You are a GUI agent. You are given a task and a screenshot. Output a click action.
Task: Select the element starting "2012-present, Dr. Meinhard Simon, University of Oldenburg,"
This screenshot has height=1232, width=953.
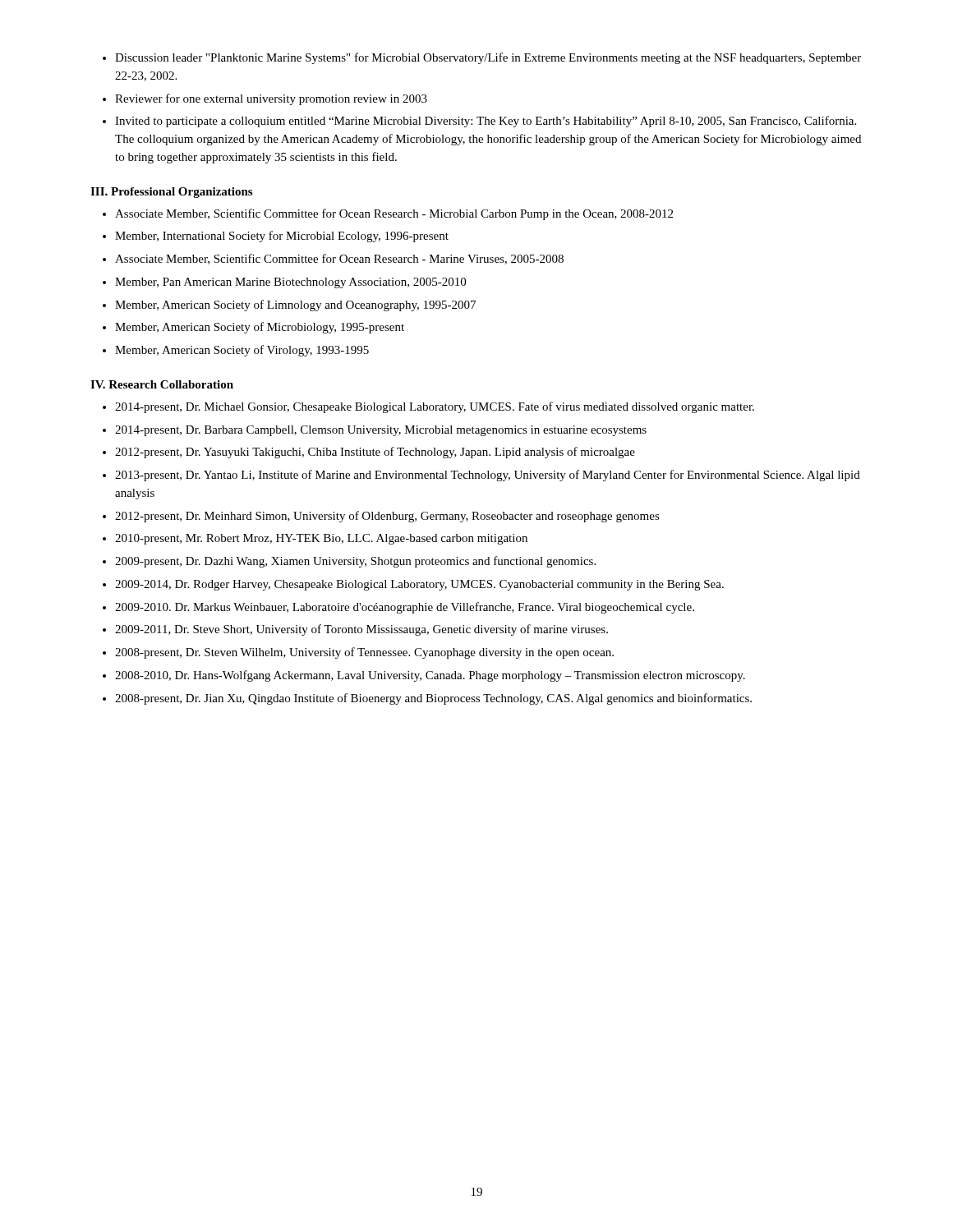point(489,516)
